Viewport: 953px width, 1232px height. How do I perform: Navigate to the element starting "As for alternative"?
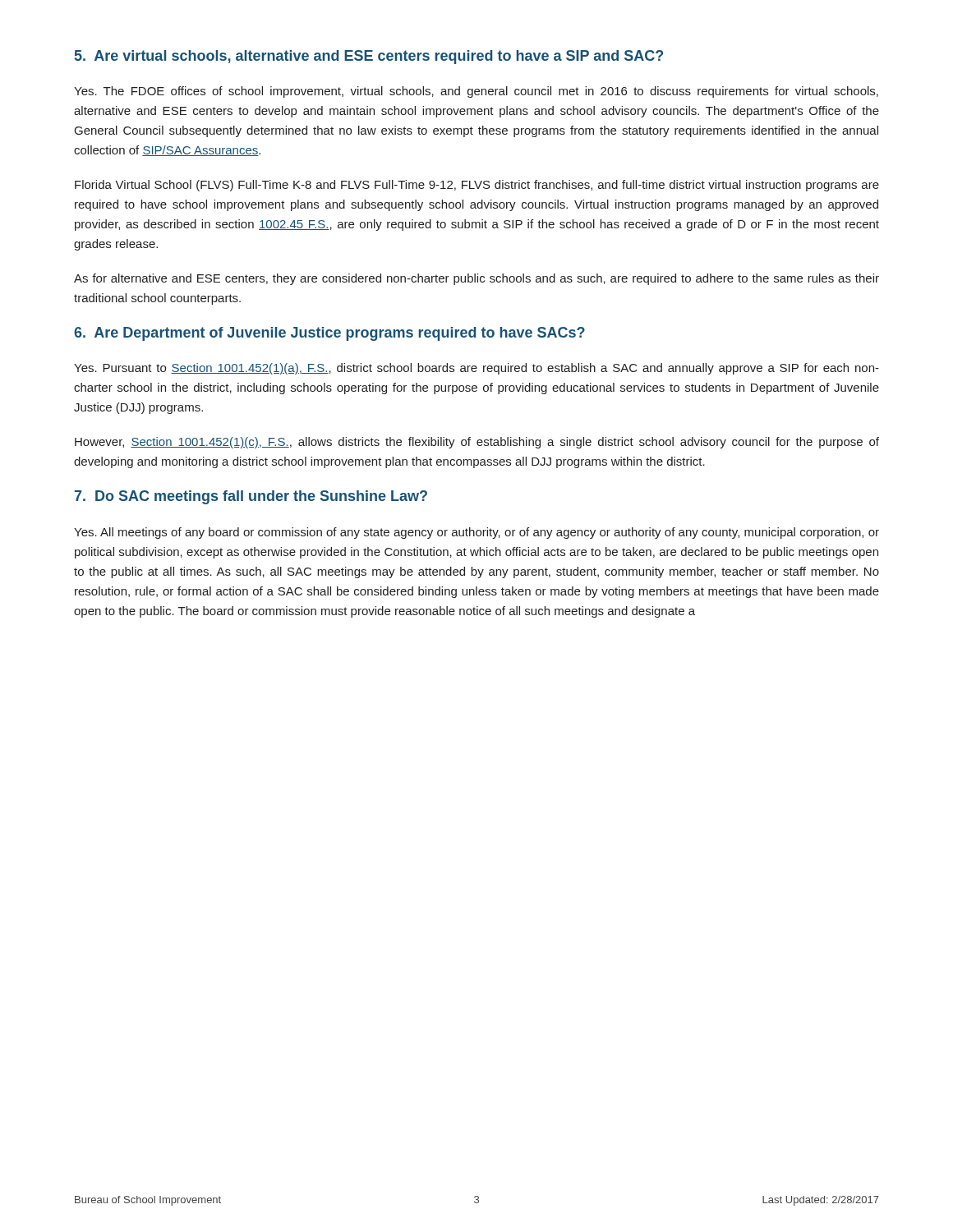tap(476, 288)
